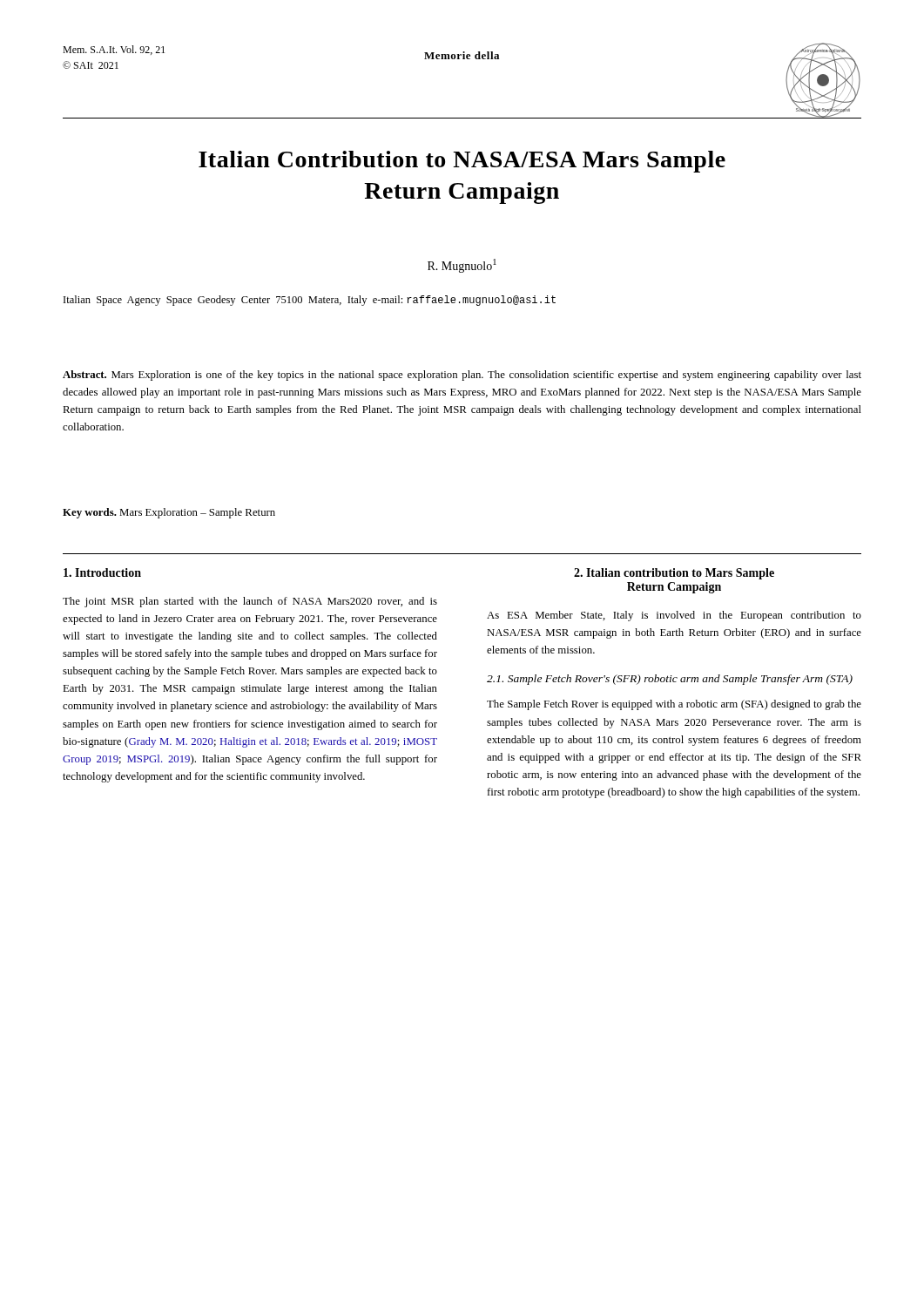Locate the block of text that opens with "The Sample Fetch Rover"
Screen dimensions: 1307x924
point(674,748)
